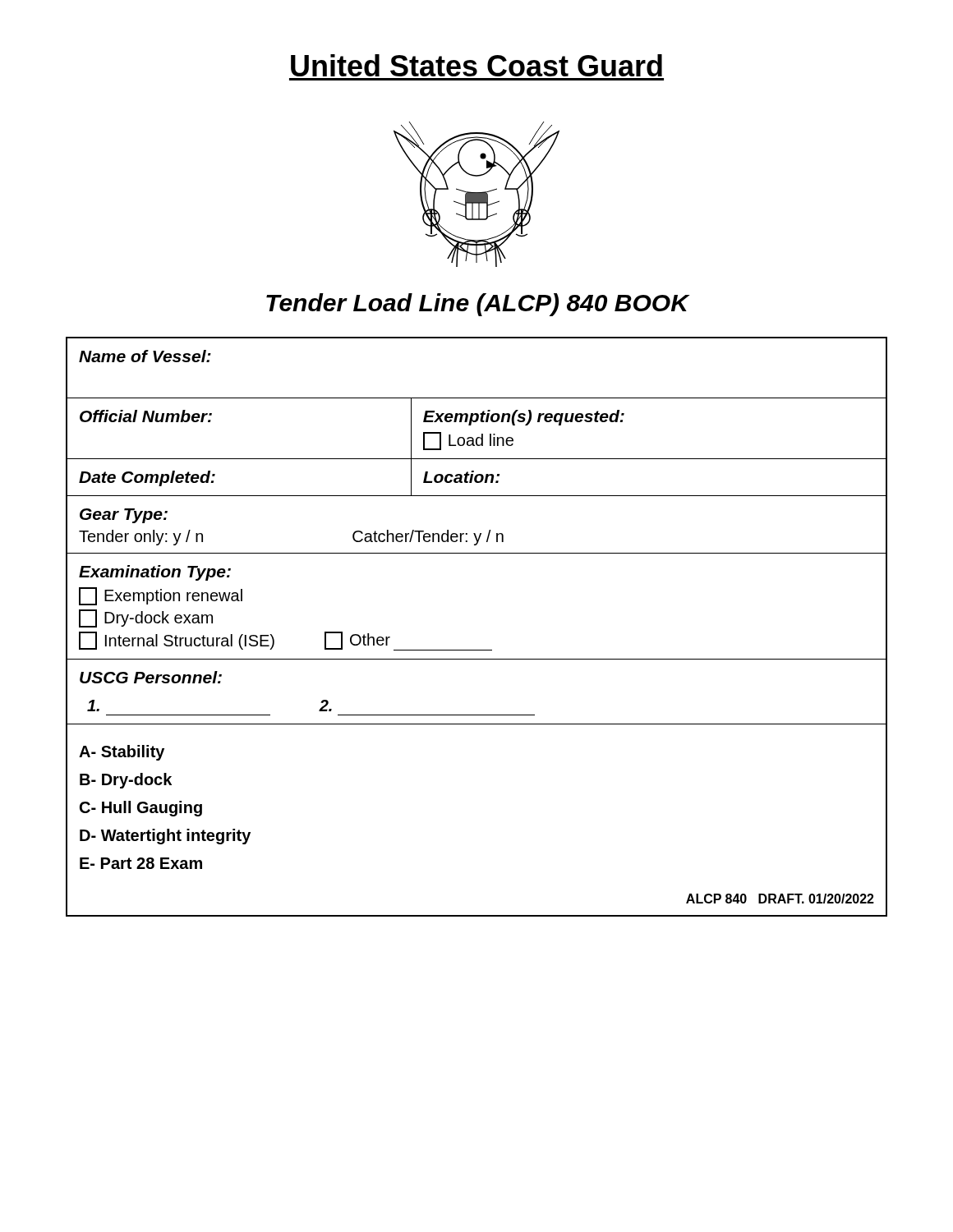Select the table that reads "Name of Vessel:"
The height and width of the screenshot is (1232, 953).
click(x=476, y=627)
